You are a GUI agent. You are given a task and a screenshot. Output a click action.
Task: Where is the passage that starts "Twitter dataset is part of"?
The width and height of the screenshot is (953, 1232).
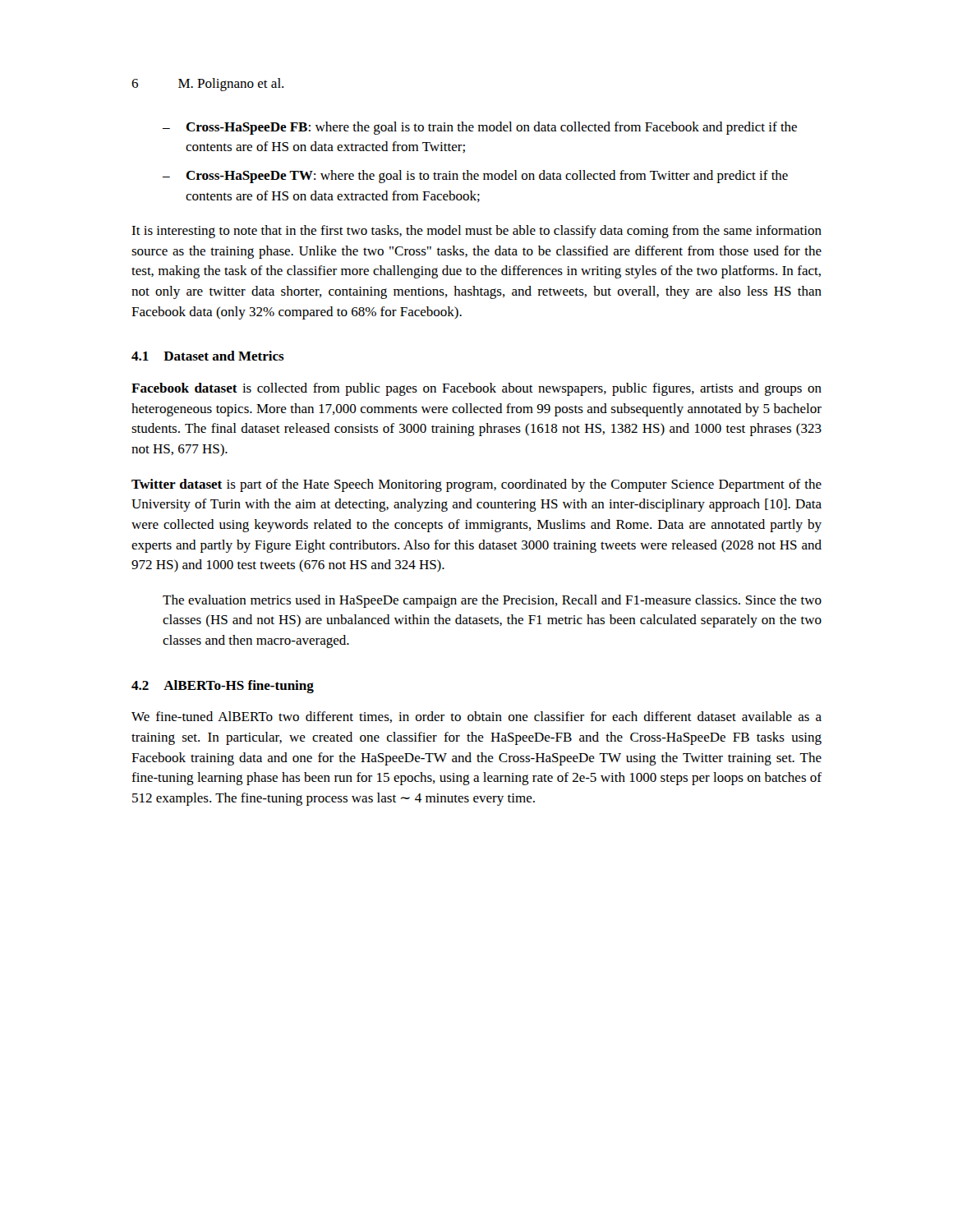click(x=476, y=524)
